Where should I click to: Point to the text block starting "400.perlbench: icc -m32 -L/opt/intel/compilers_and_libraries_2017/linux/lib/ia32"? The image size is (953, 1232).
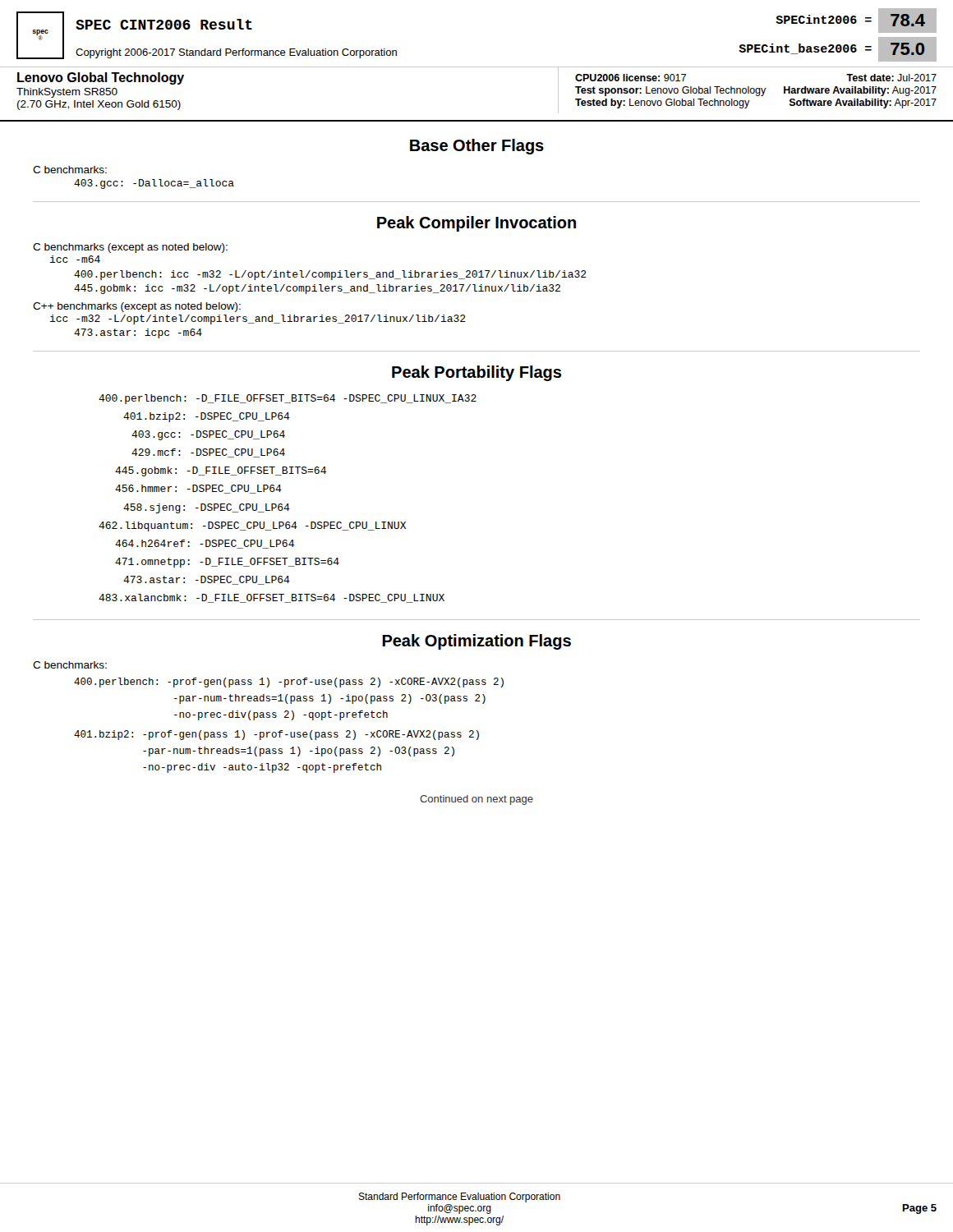pyautogui.click(x=330, y=275)
